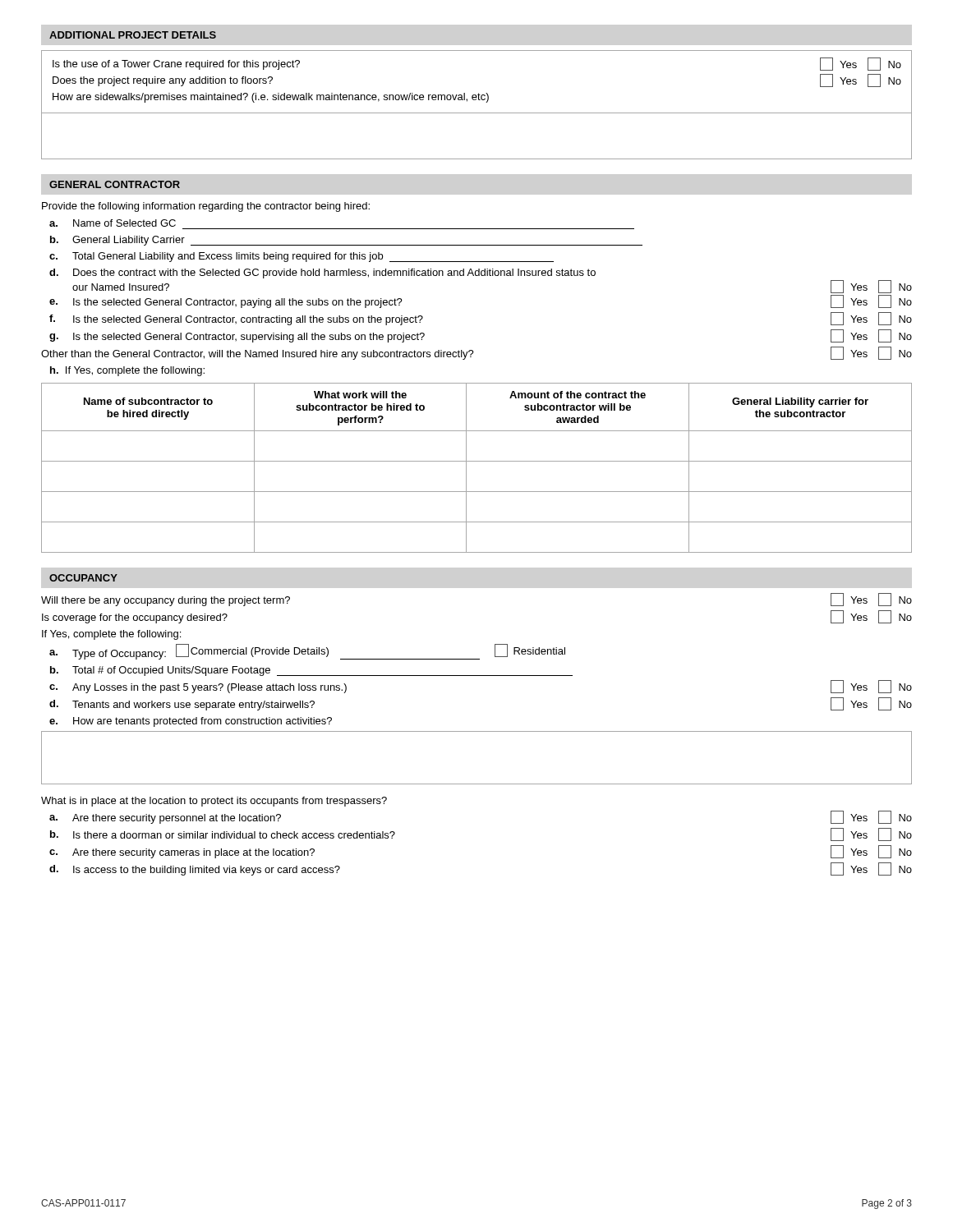The width and height of the screenshot is (953, 1232).
Task: Click on the list item that reads "c. Any Losses in the past 5 years?"
Action: [x=476, y=687]
